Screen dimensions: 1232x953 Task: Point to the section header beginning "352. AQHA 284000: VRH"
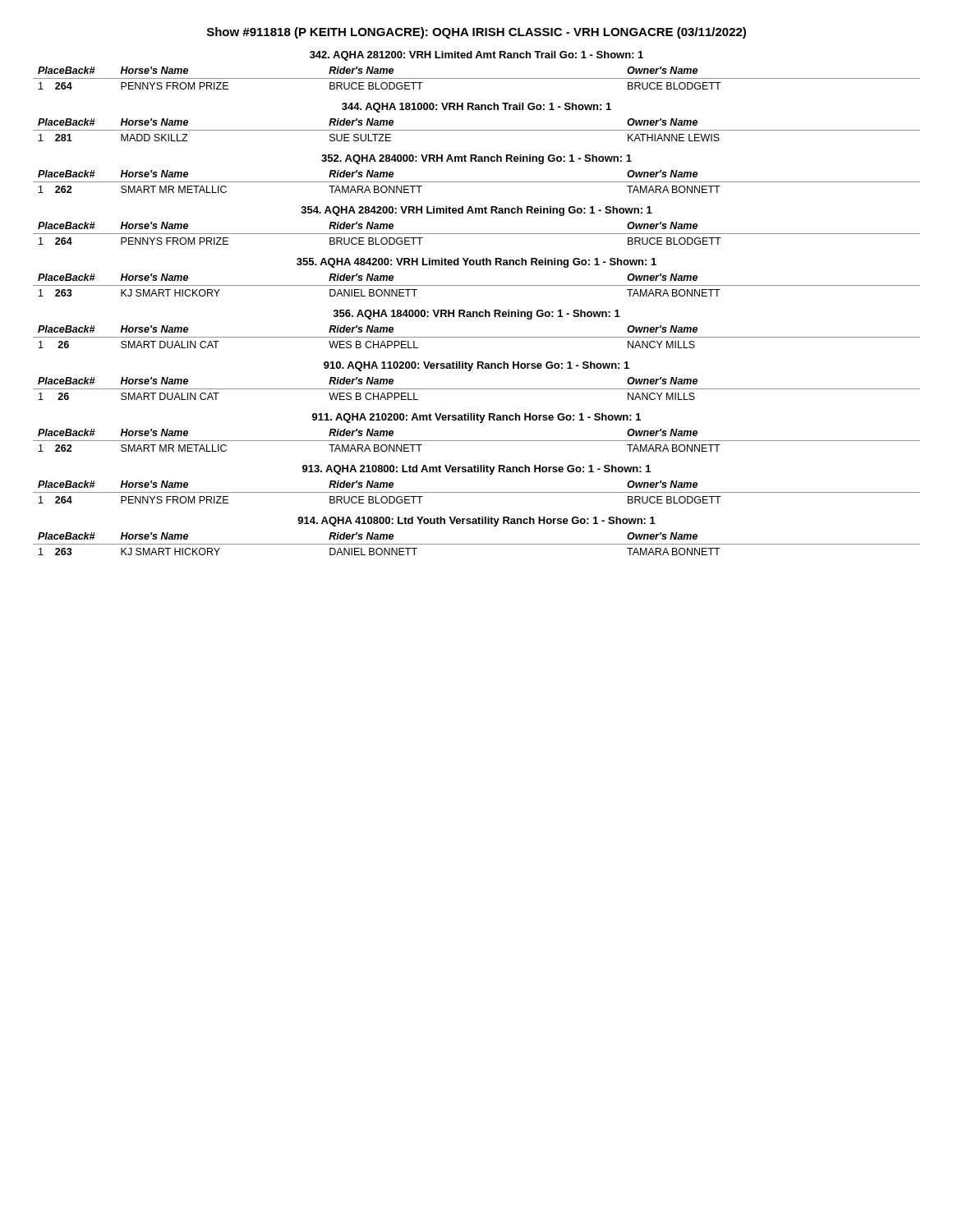(x=476, y=158)
